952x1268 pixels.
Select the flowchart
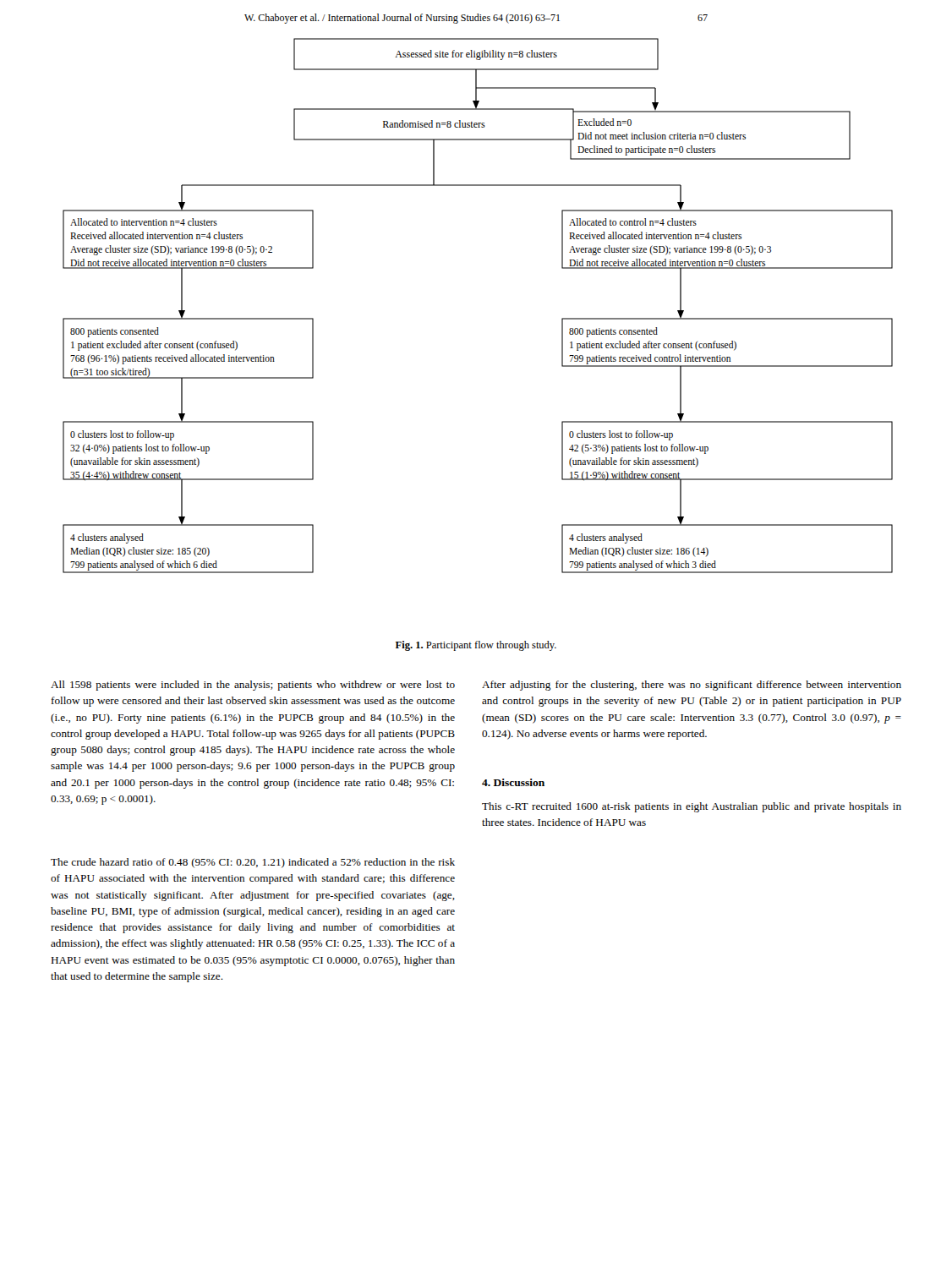tap(476, 335)
